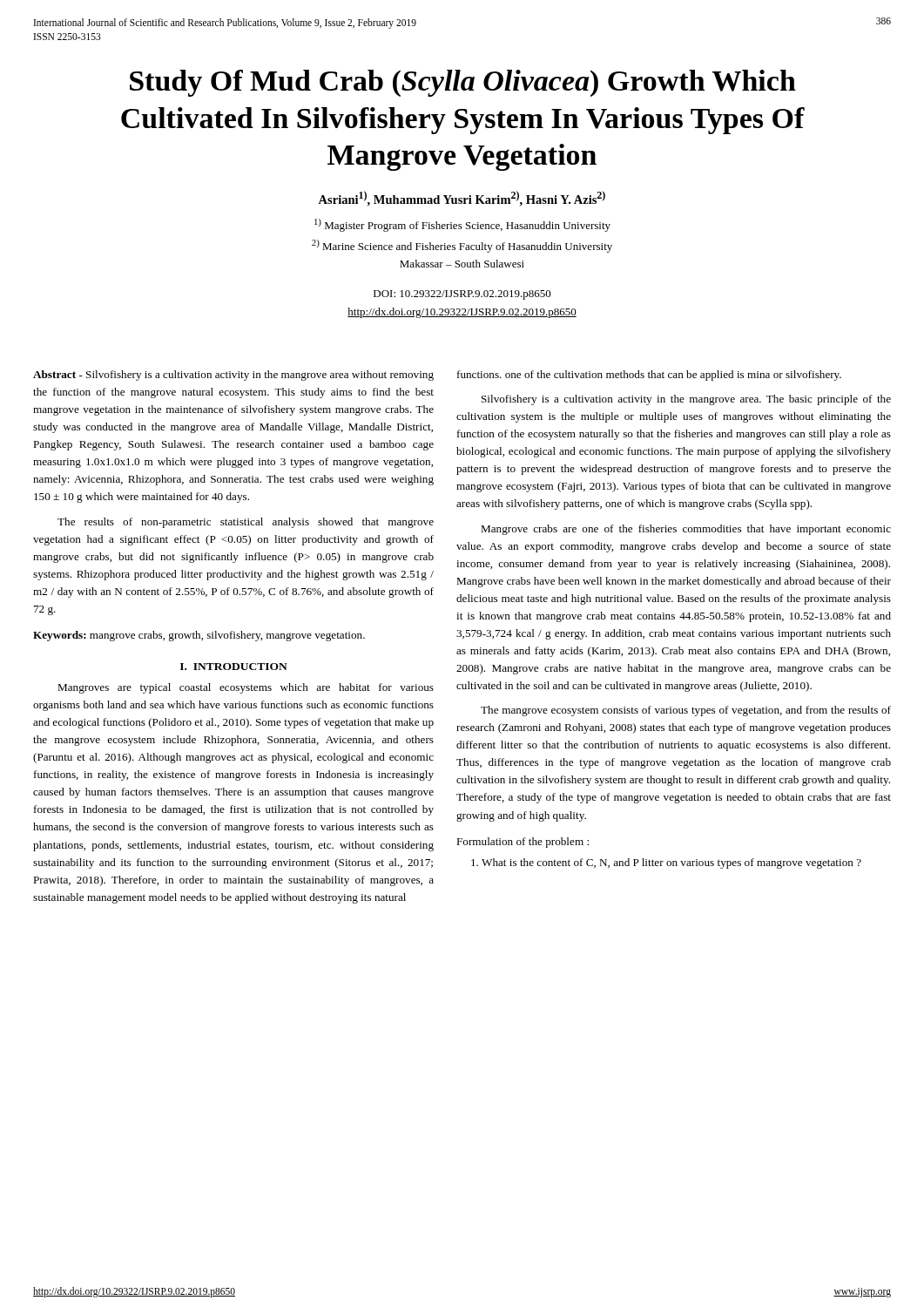Find the text block containing "1) Magister Program of Fisheries"
This screenshot has height=1307, width=924.
(462, 243)
